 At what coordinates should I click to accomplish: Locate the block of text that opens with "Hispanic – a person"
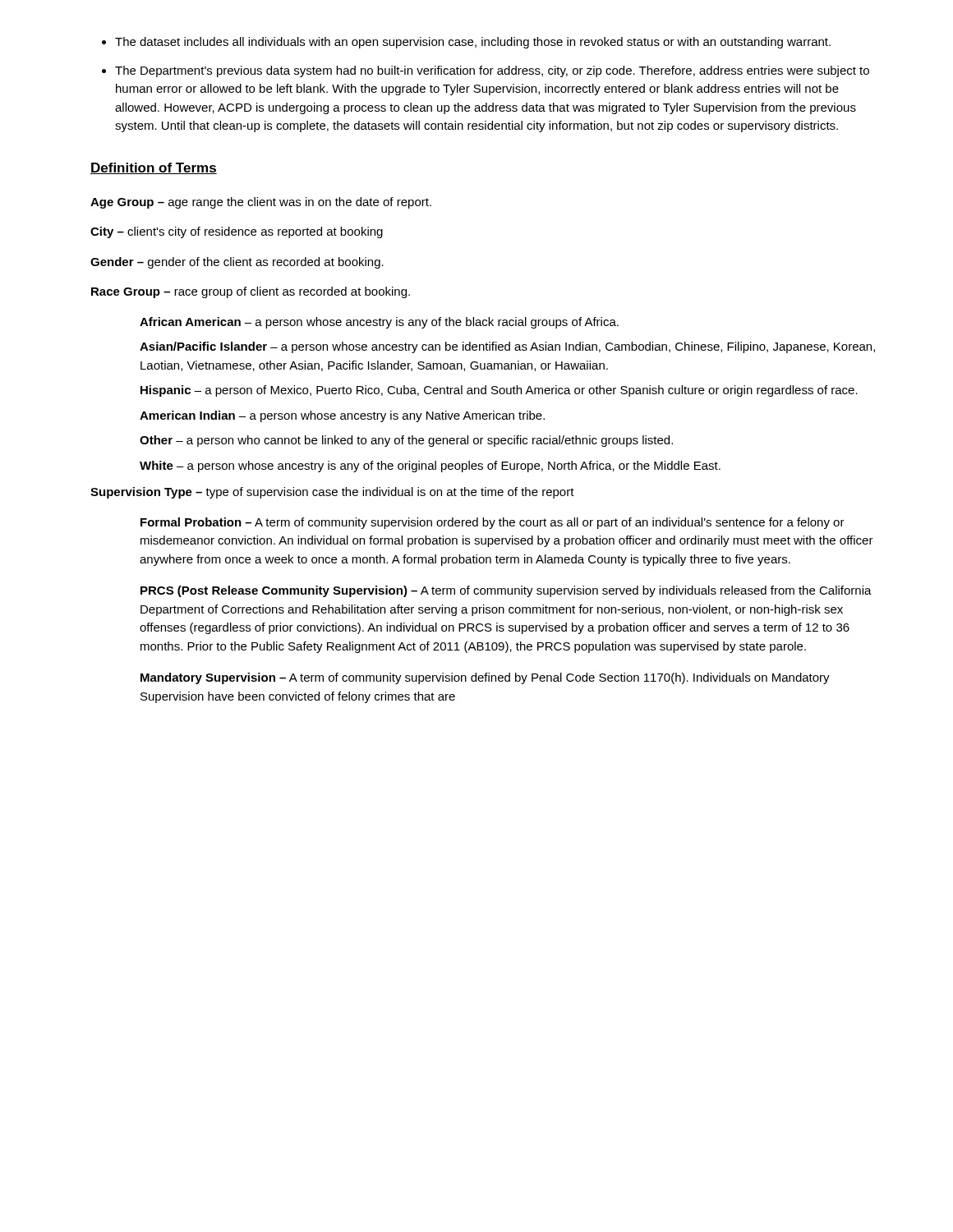(x=499, y=390)
